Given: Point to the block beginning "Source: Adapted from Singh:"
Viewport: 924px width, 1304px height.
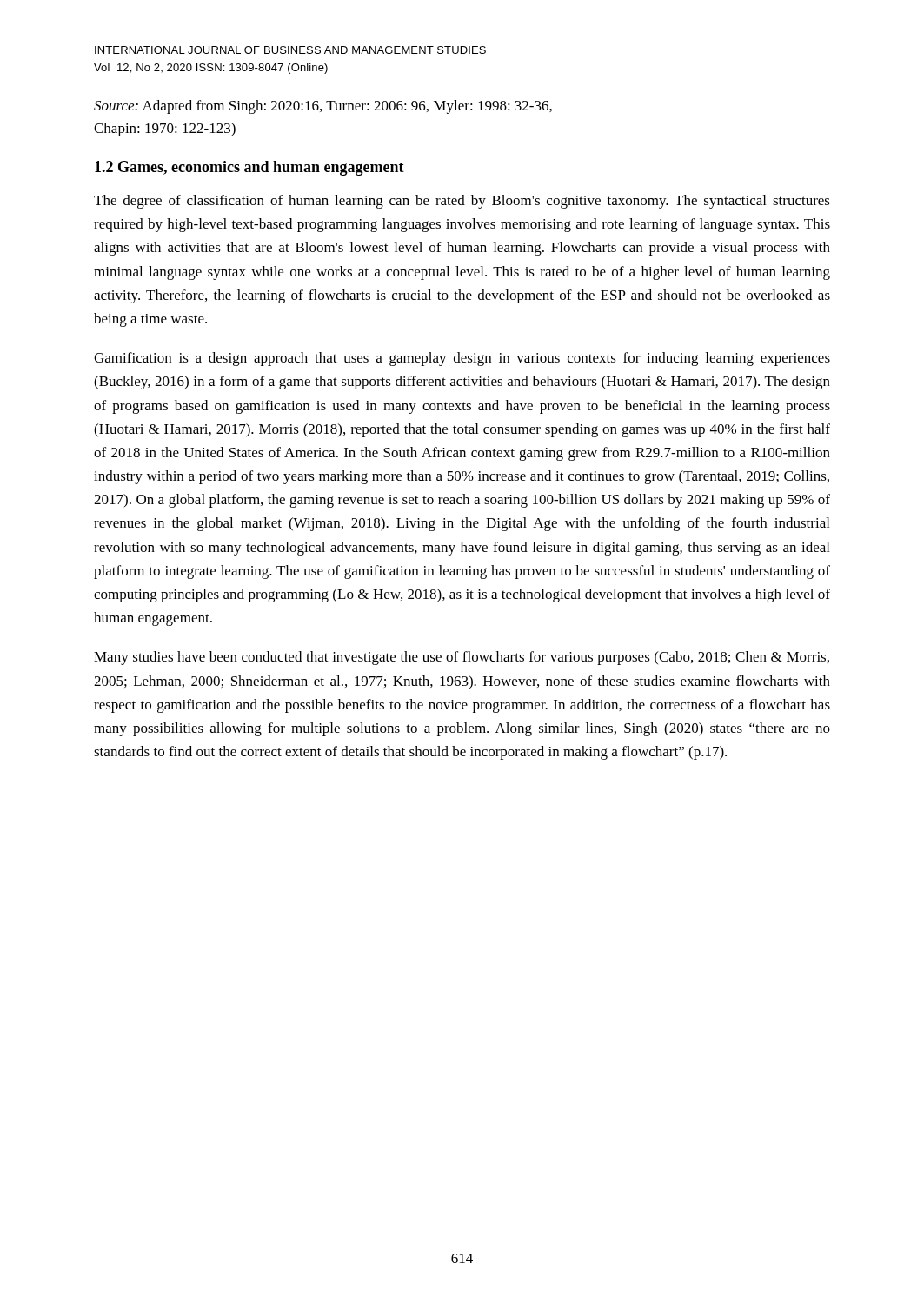Looking at the screenshot, I should 323,117.
